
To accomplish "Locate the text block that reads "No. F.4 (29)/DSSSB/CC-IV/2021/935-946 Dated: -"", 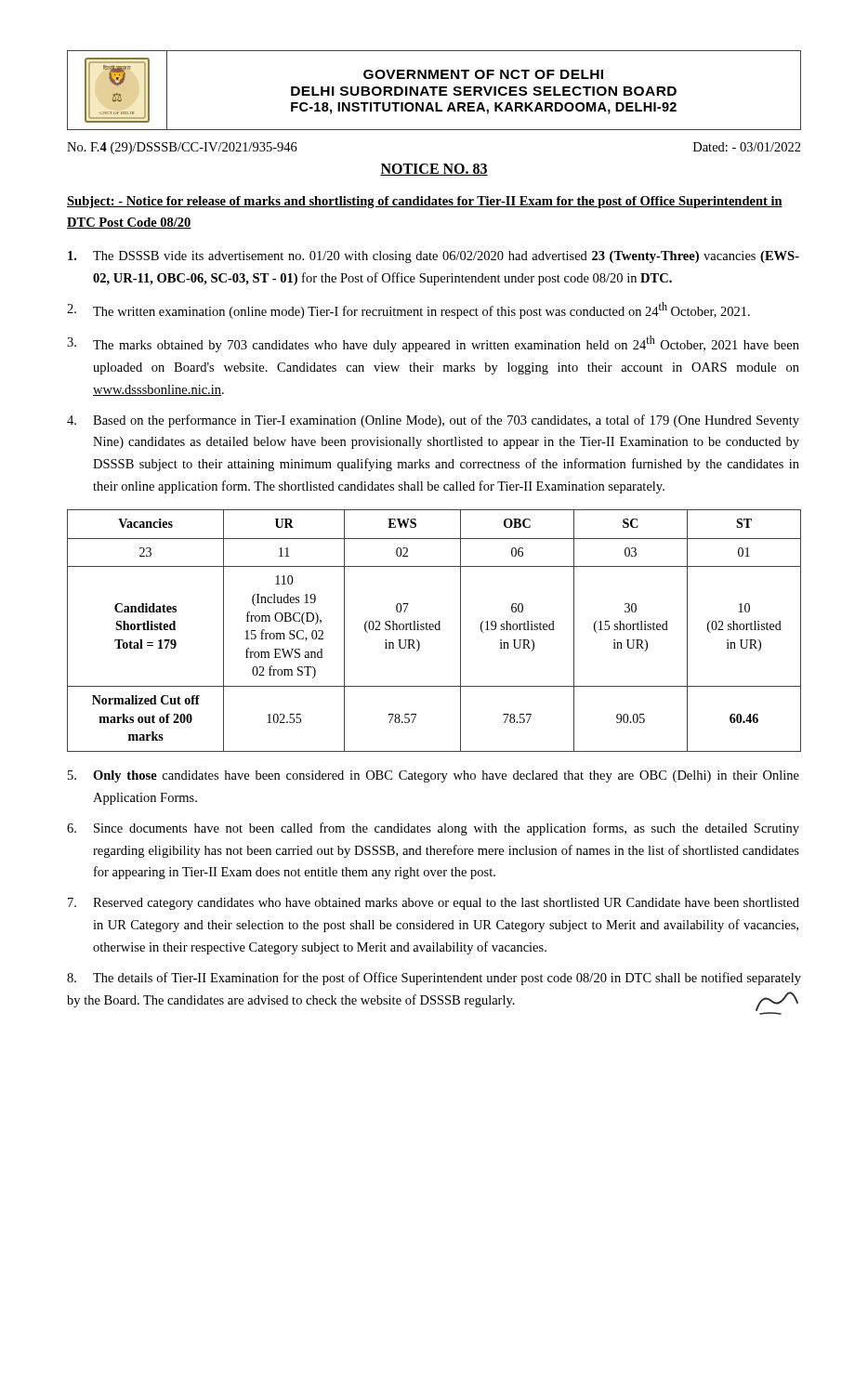I will coord(184,148).
